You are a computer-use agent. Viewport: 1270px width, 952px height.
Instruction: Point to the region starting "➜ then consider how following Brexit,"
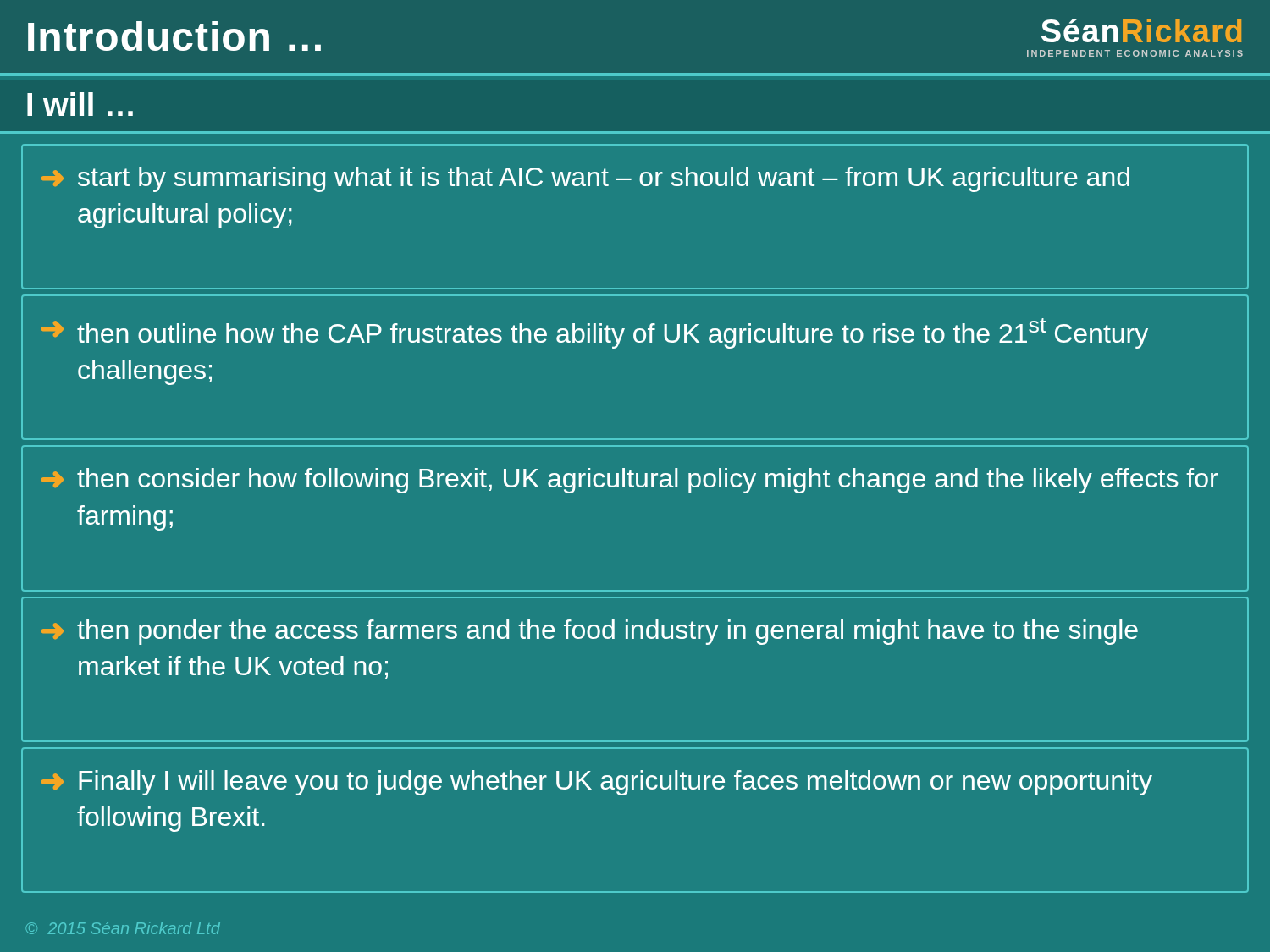633,497
